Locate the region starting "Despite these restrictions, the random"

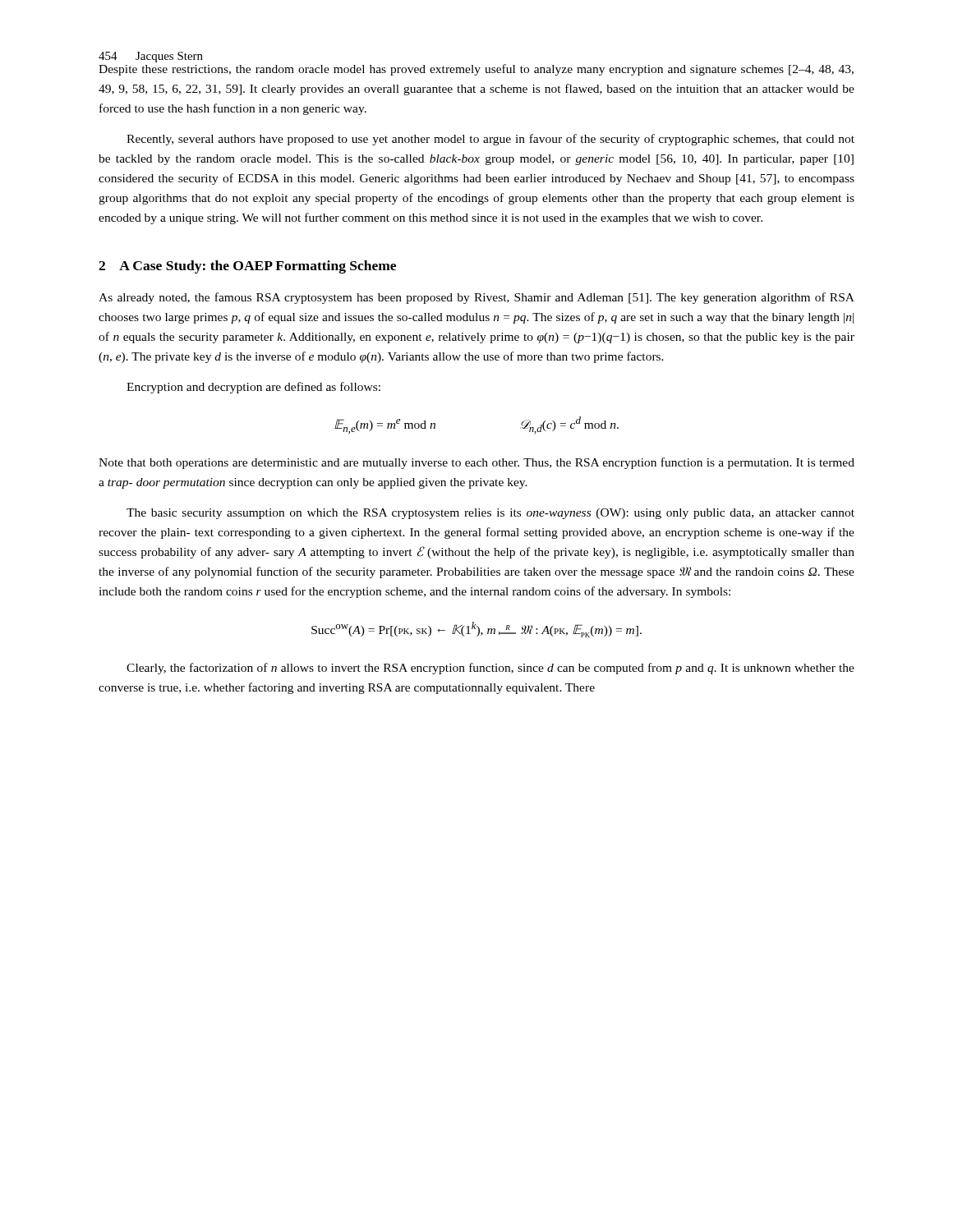(476, 89)
